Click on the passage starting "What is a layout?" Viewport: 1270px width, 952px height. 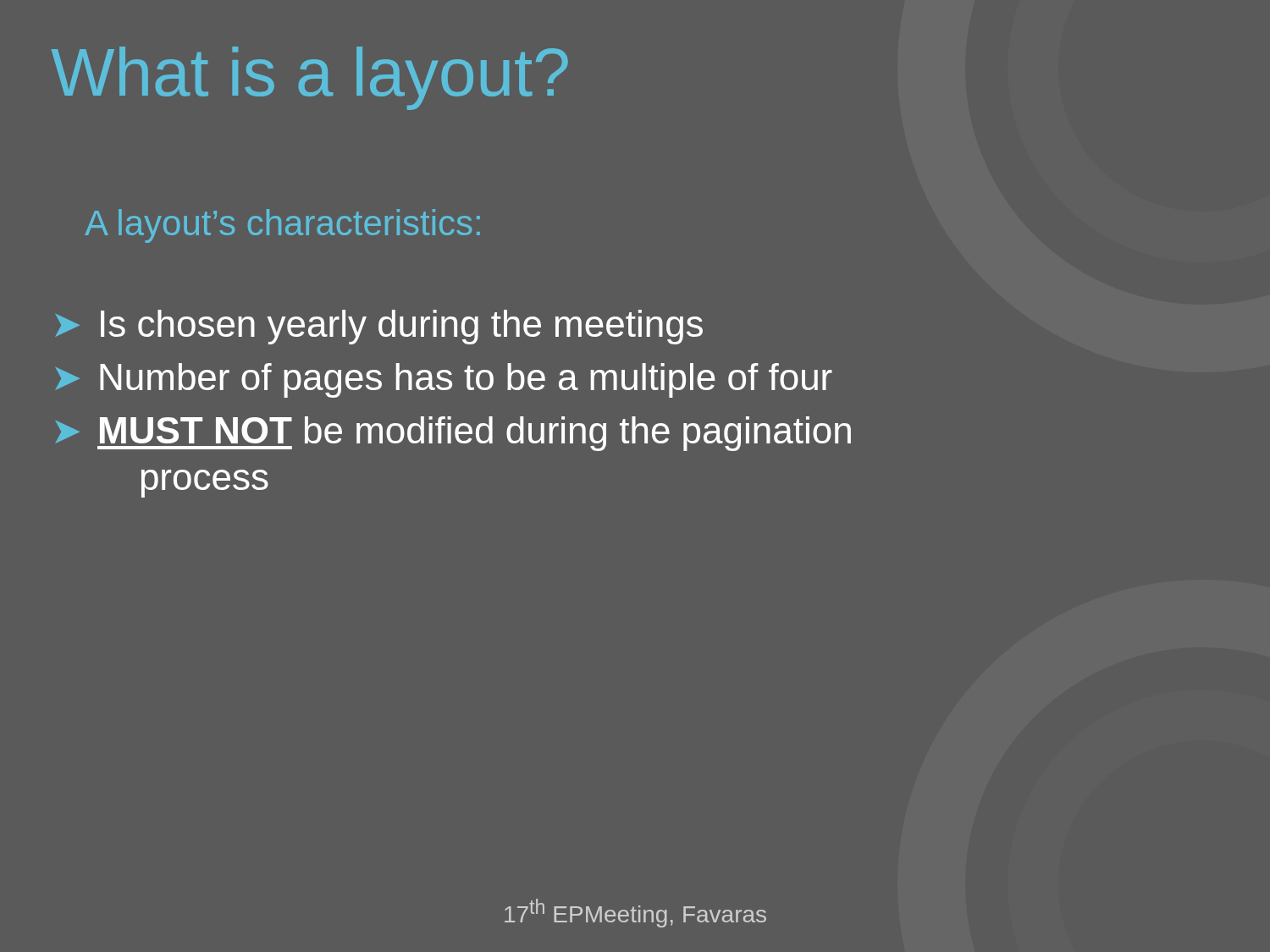pos(311,72)
